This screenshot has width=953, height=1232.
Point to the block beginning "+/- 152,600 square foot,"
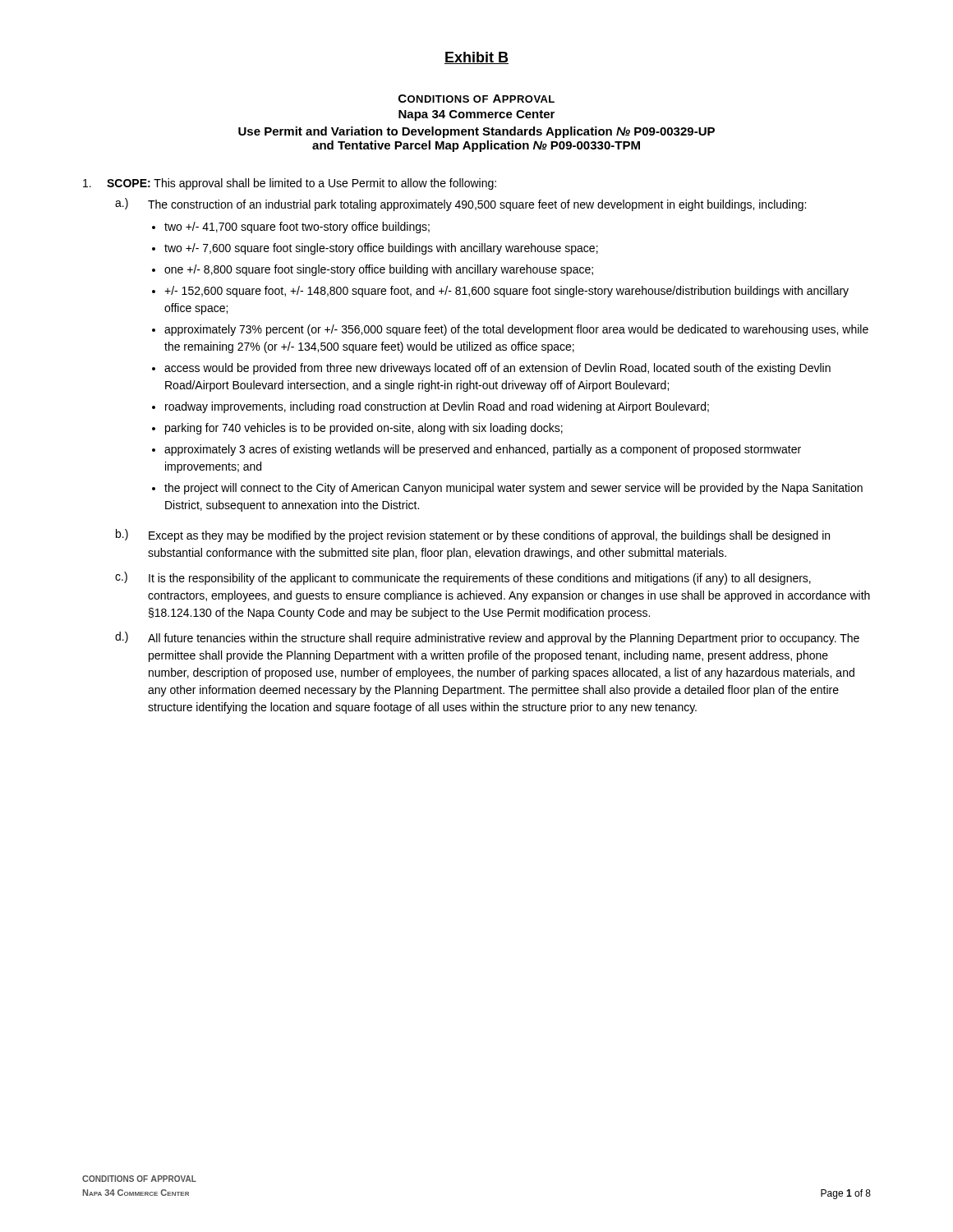tap(507, 299)
